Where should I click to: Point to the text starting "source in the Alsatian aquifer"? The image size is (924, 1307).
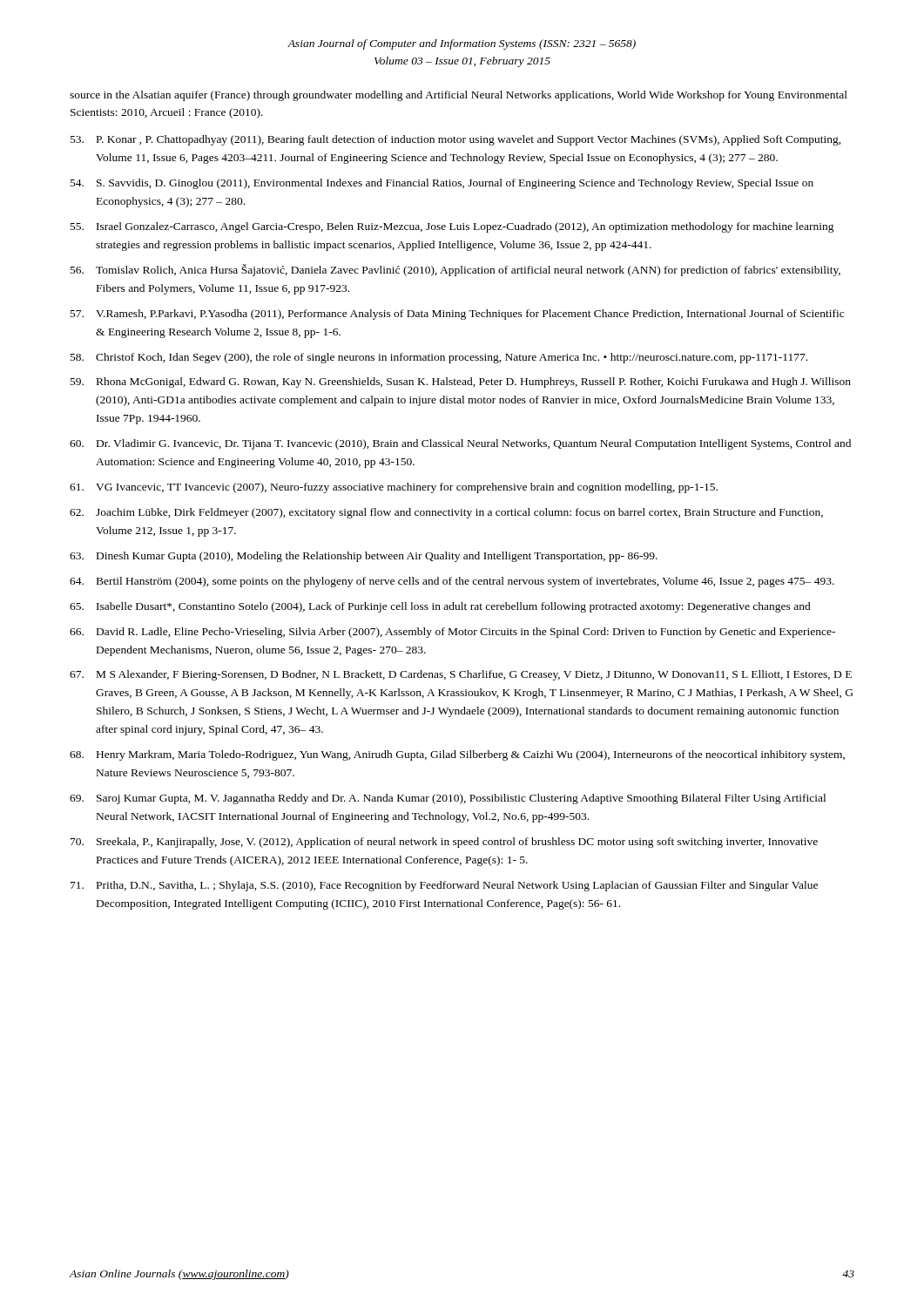458,103
